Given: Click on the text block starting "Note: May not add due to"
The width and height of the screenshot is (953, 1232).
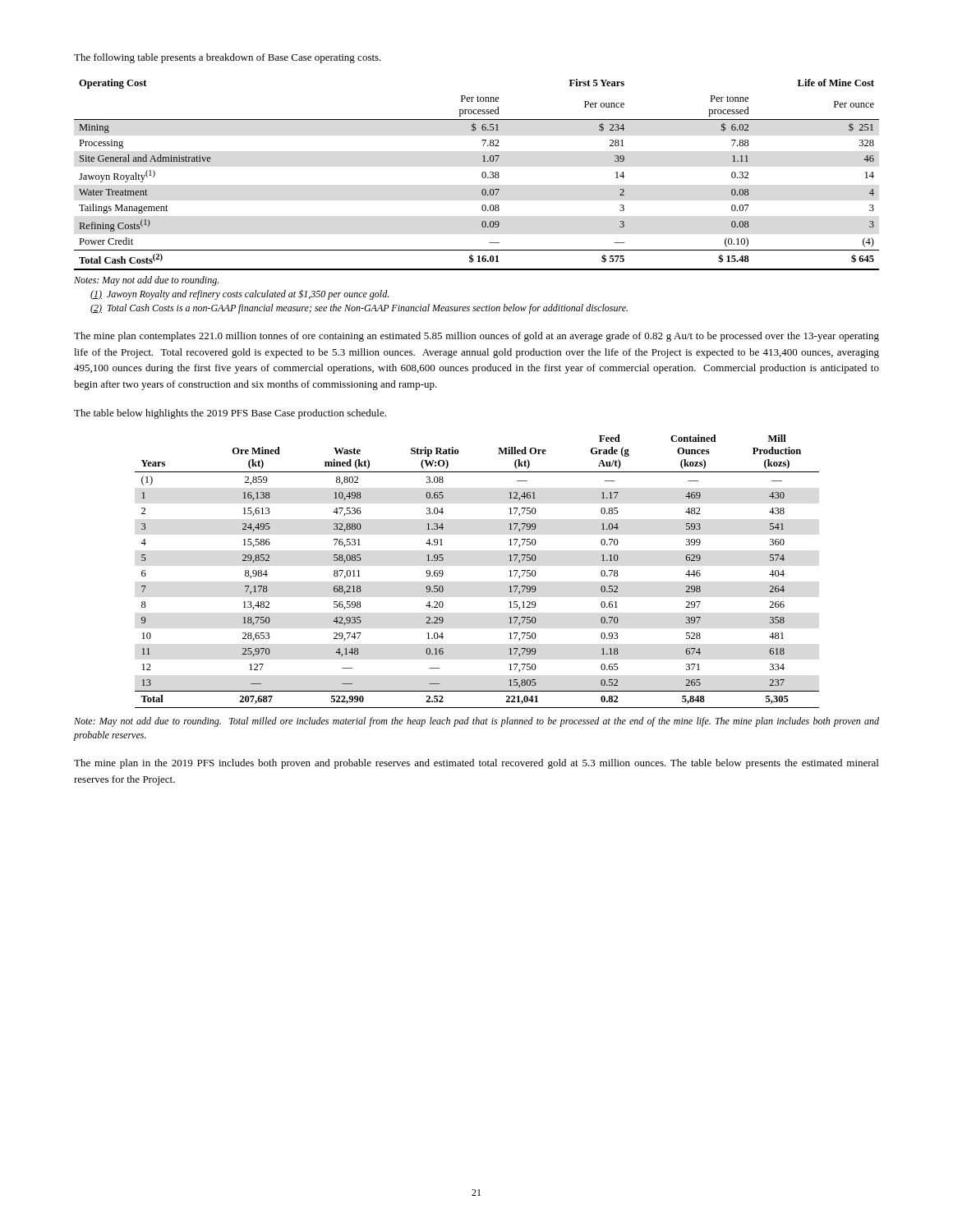Looking at the screenshot, I should (x=476, y=728).
